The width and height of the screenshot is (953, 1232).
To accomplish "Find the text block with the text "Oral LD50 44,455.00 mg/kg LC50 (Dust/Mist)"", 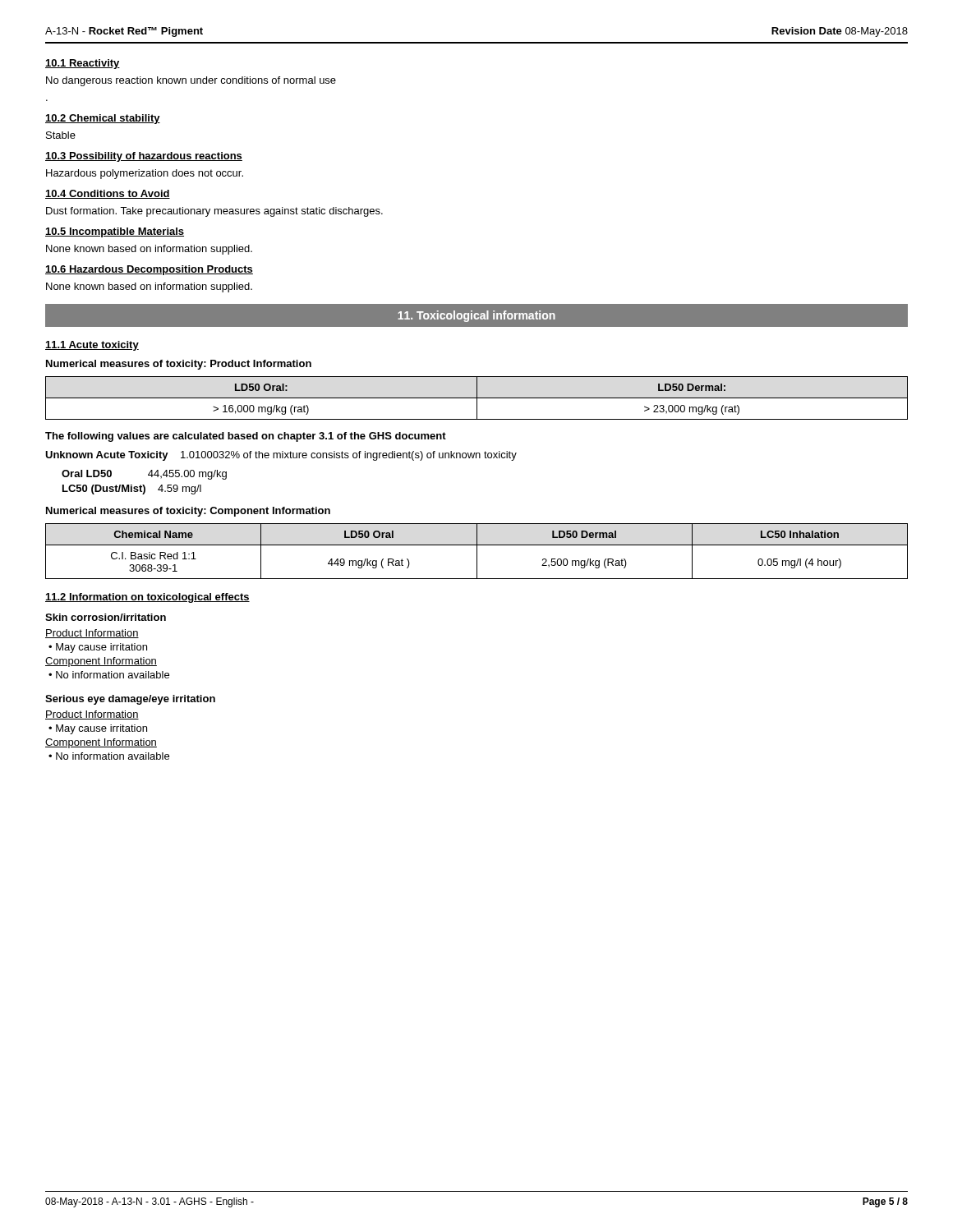I will click(x=144, y=475).
